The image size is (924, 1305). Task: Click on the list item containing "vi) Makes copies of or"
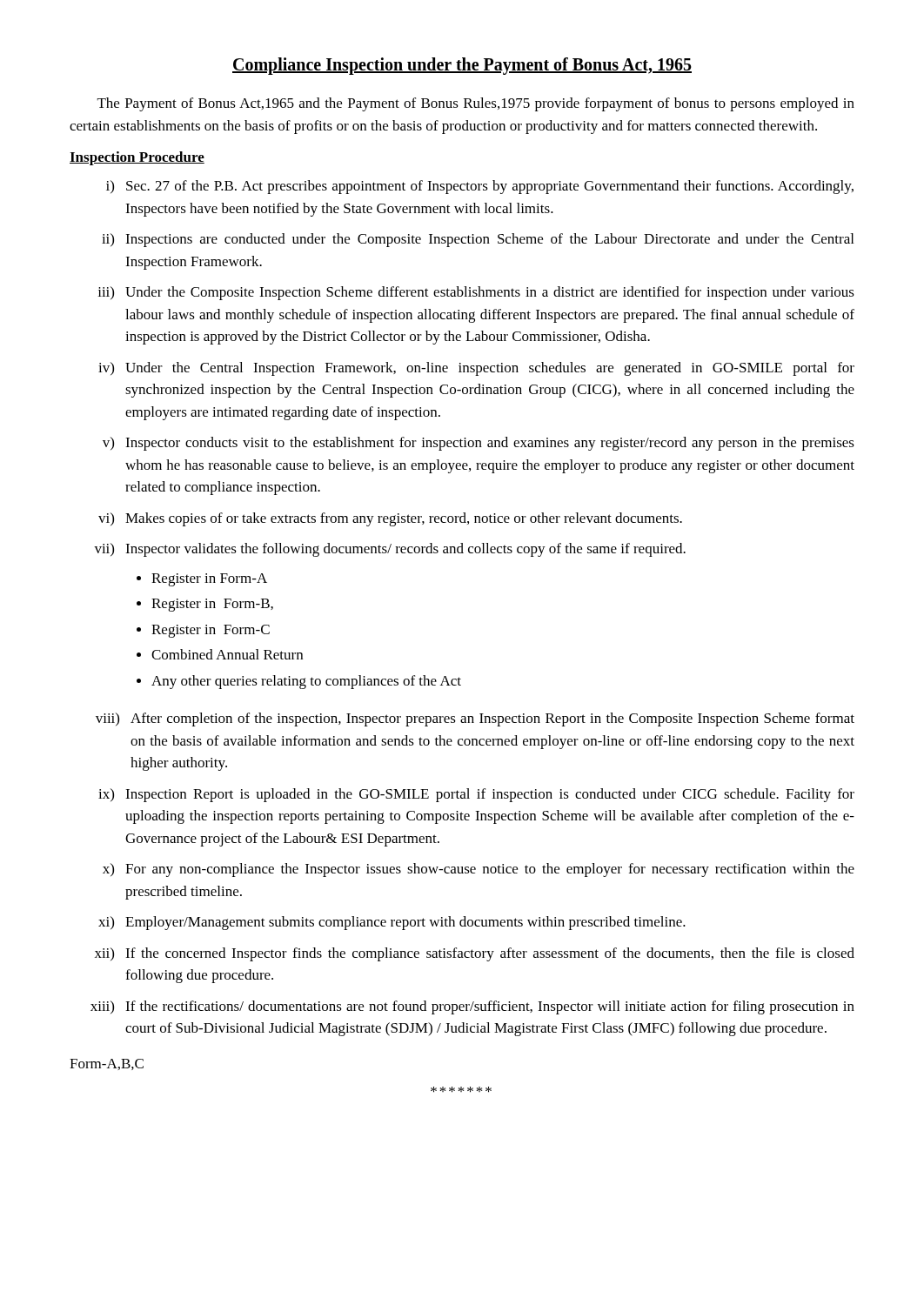[462, 518]
